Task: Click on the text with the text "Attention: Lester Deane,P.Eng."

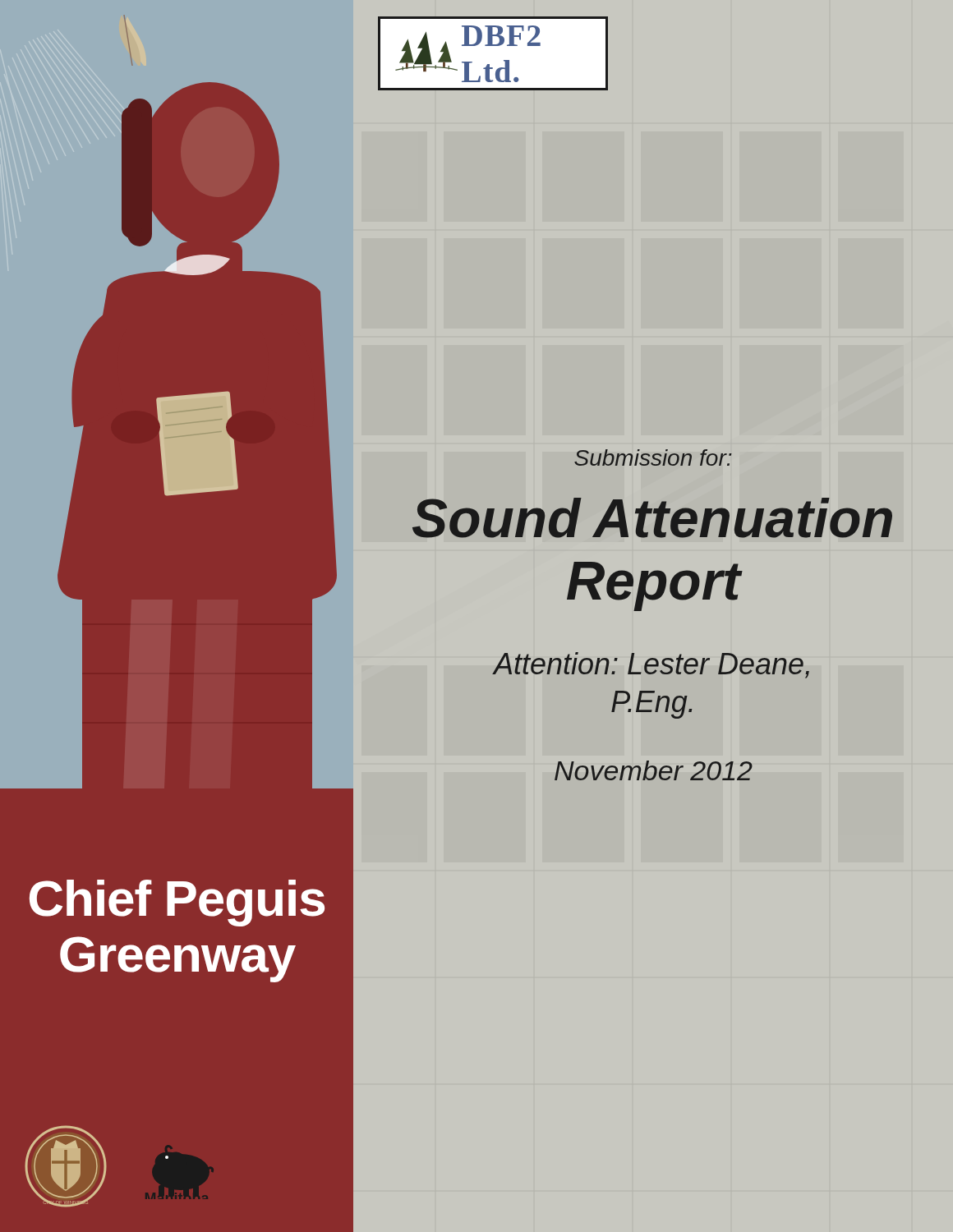Action: 653,683
